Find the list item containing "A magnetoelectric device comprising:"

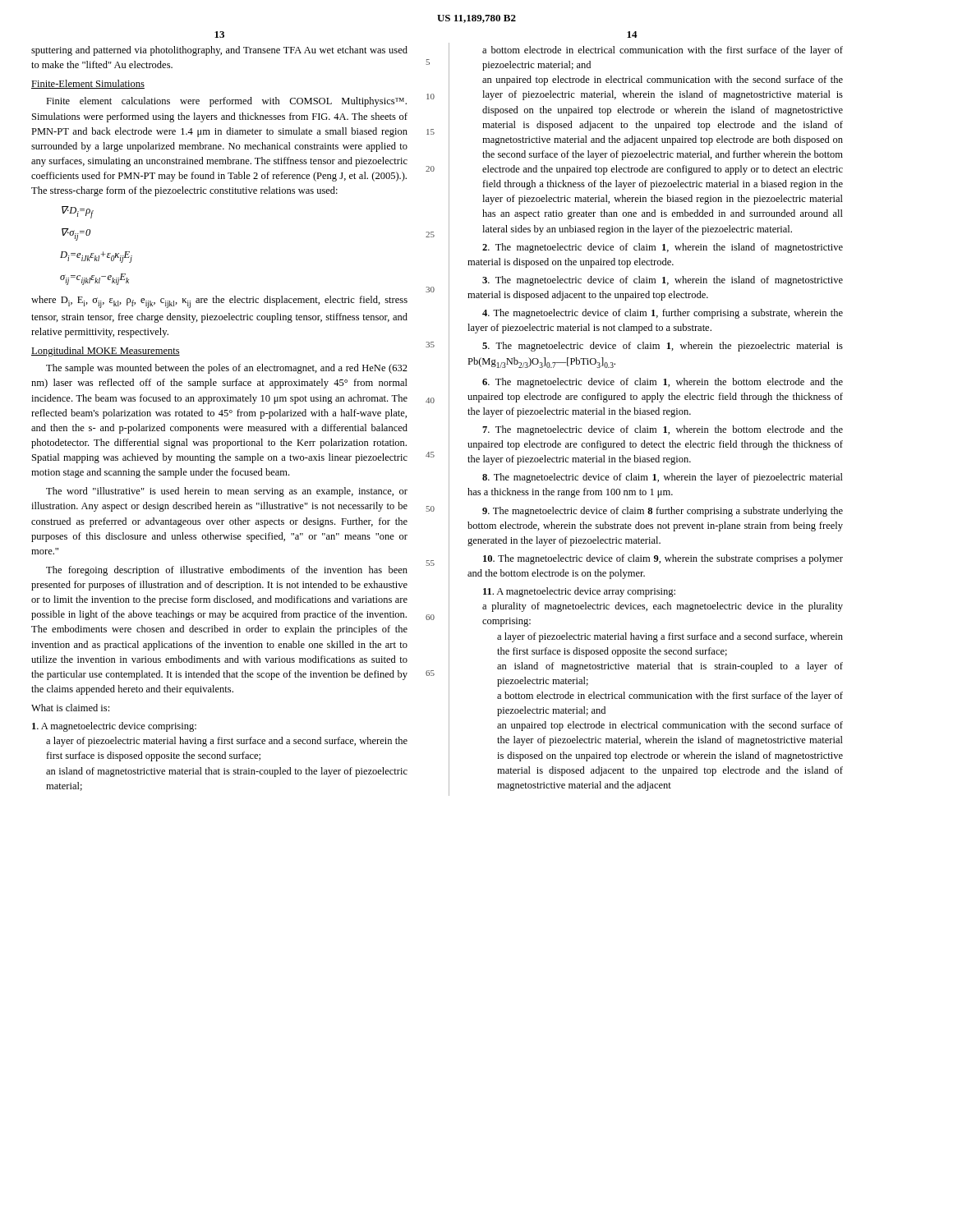[x=219, y=756]
